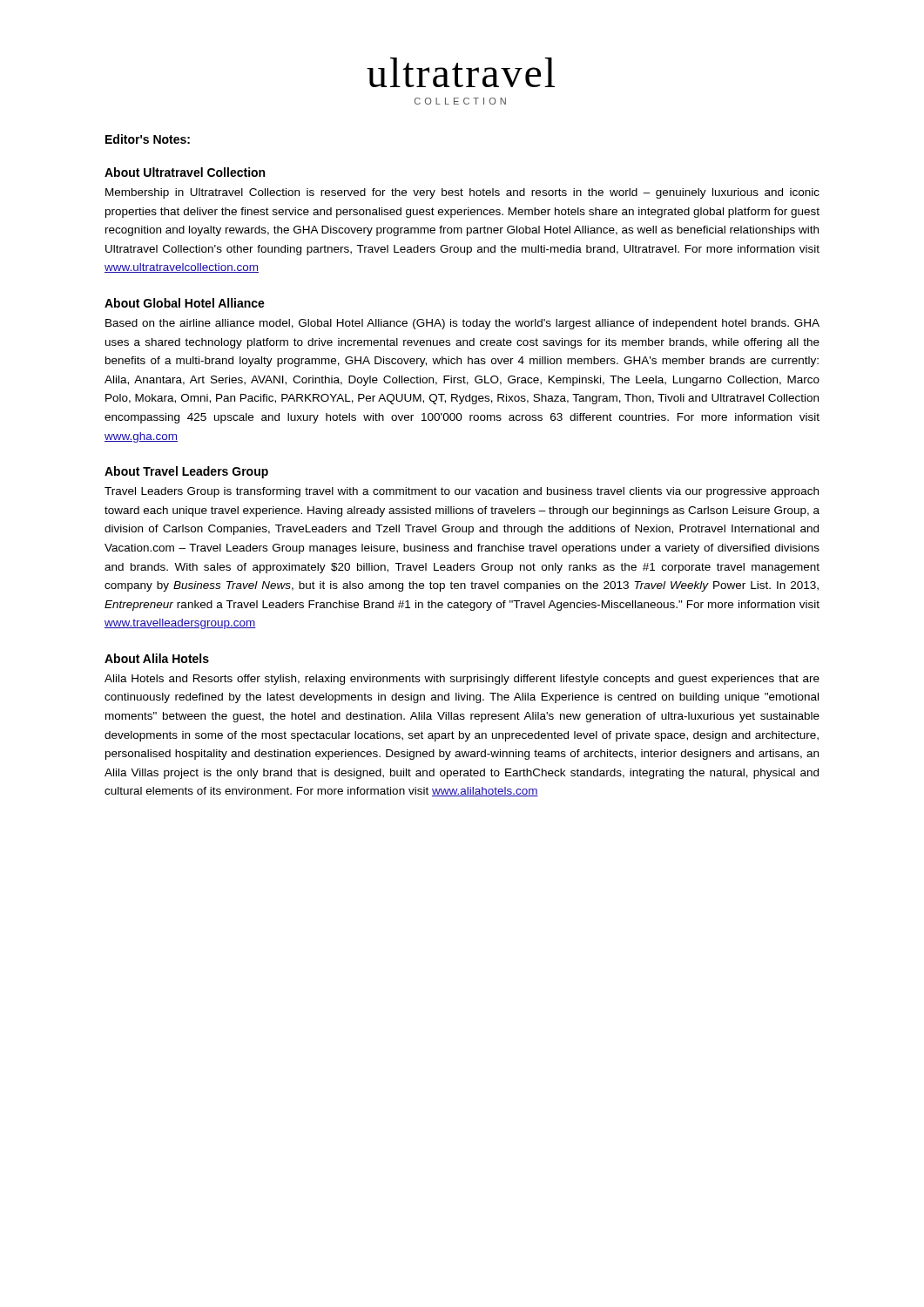
Task: Click the passage that begins "Travel Leaders Group"
Action: pos(462,557)
